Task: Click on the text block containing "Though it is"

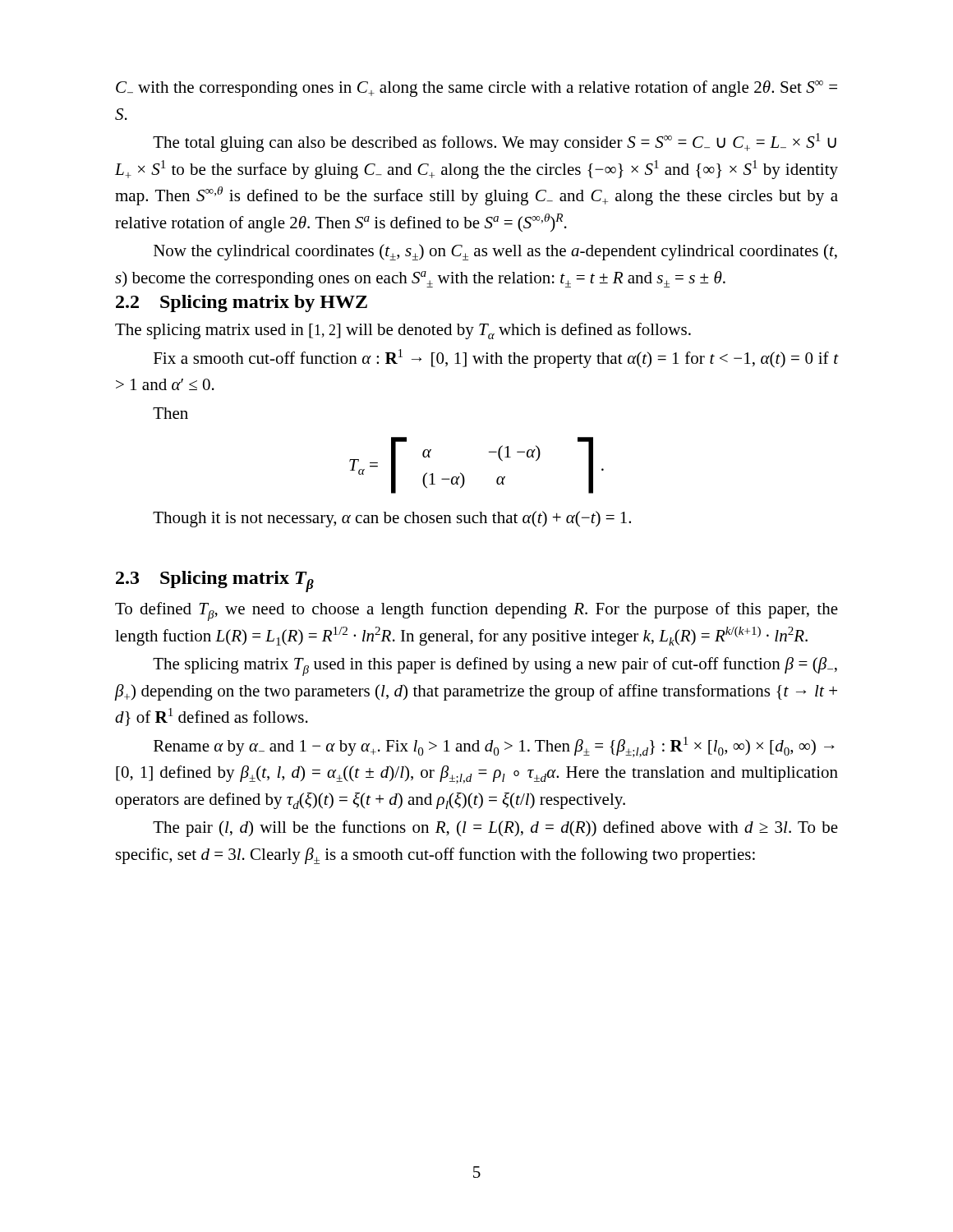Action: (x=476, y=517)
